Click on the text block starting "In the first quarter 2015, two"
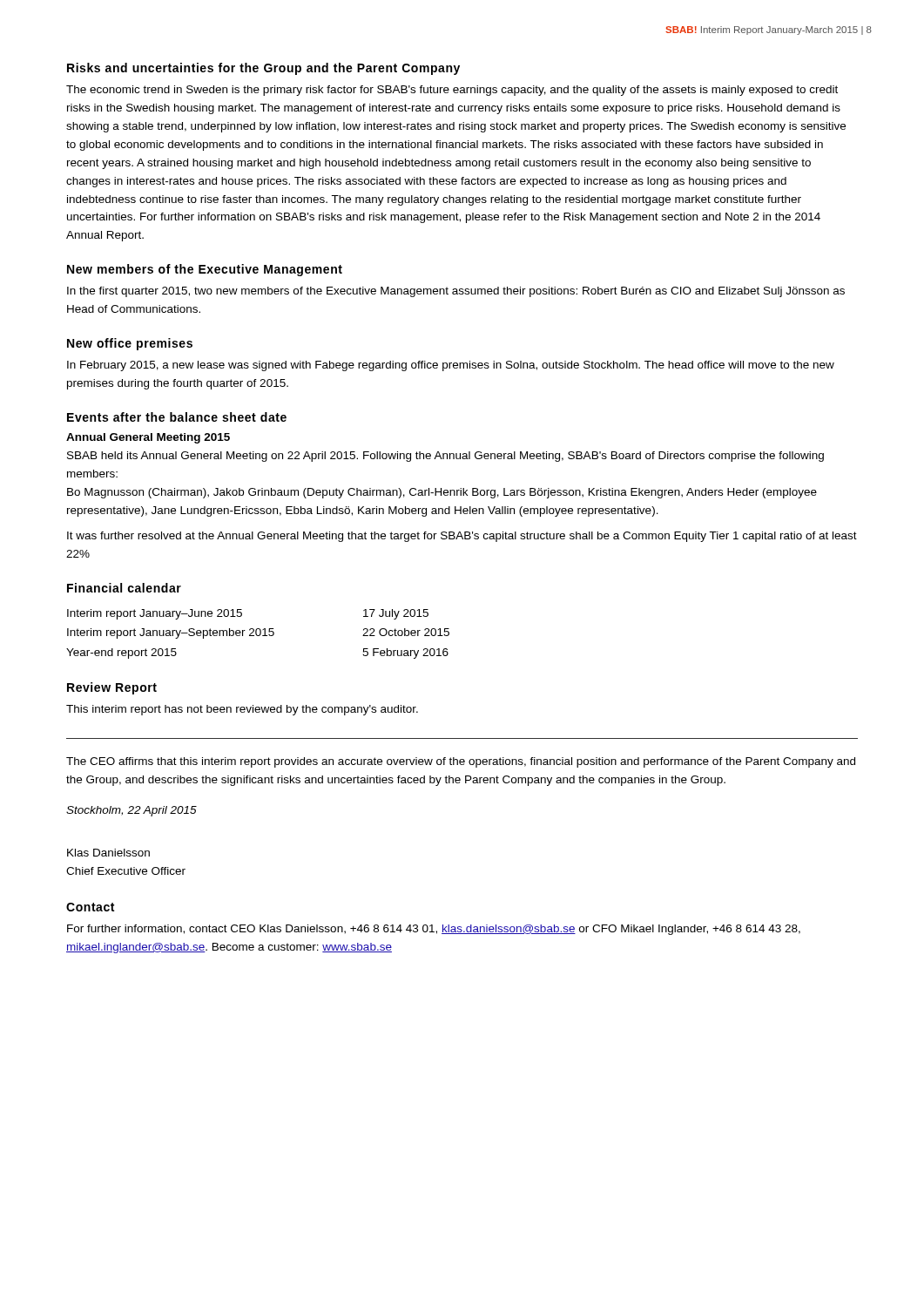 [x=456, y=300]
